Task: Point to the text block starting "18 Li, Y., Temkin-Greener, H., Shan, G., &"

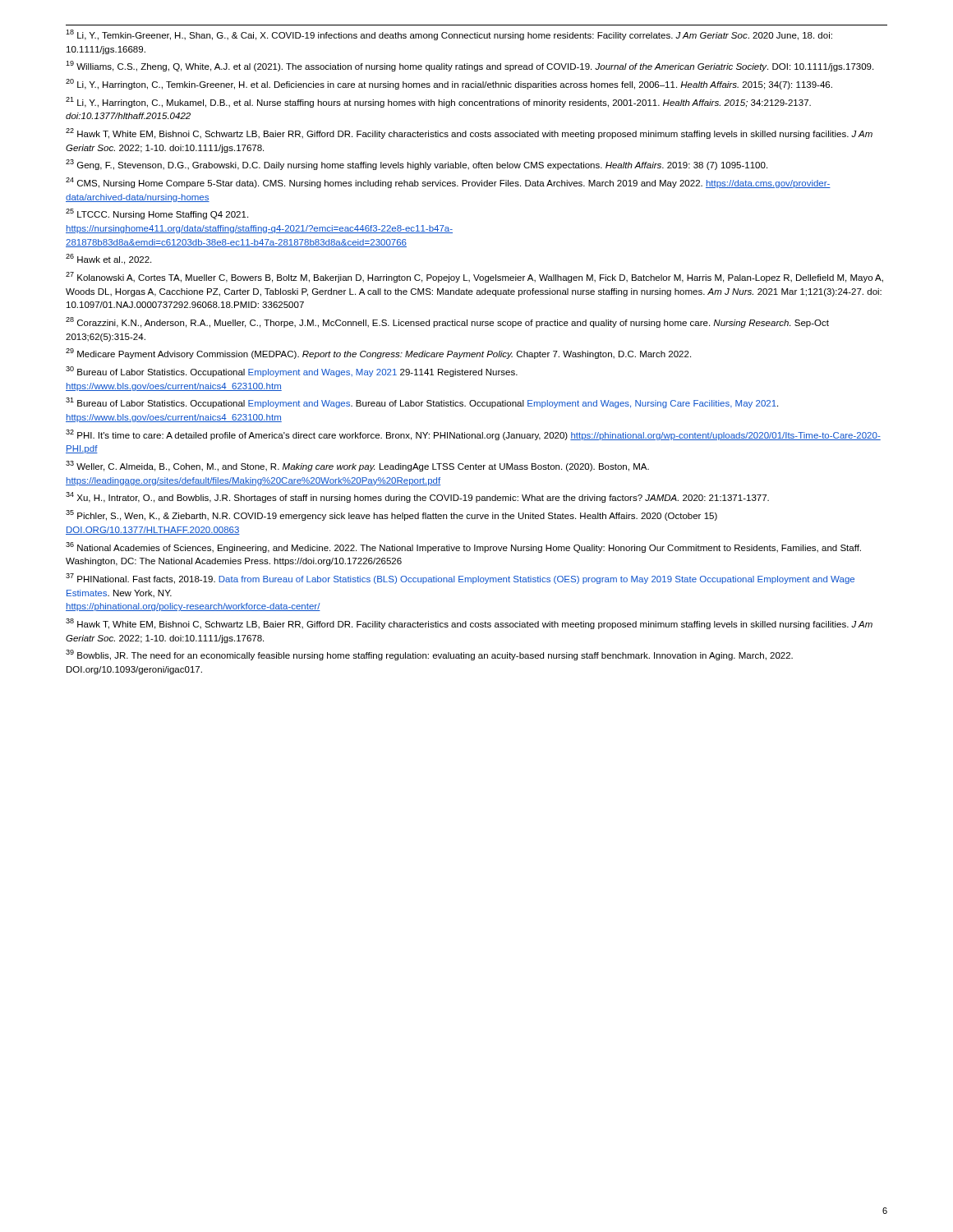Action: click(449, 41)
